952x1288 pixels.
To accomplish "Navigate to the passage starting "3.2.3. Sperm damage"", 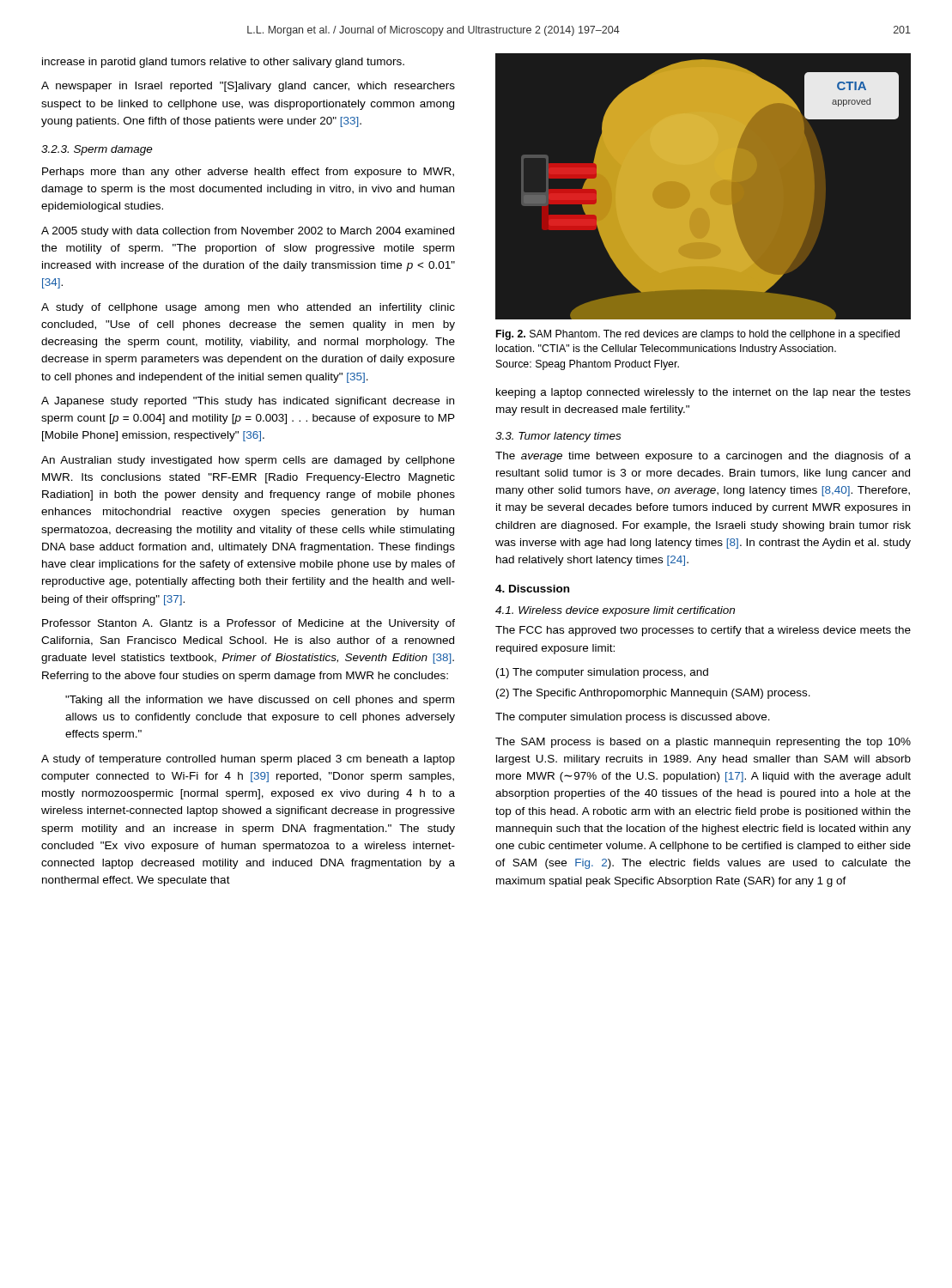I will point(97,150).
